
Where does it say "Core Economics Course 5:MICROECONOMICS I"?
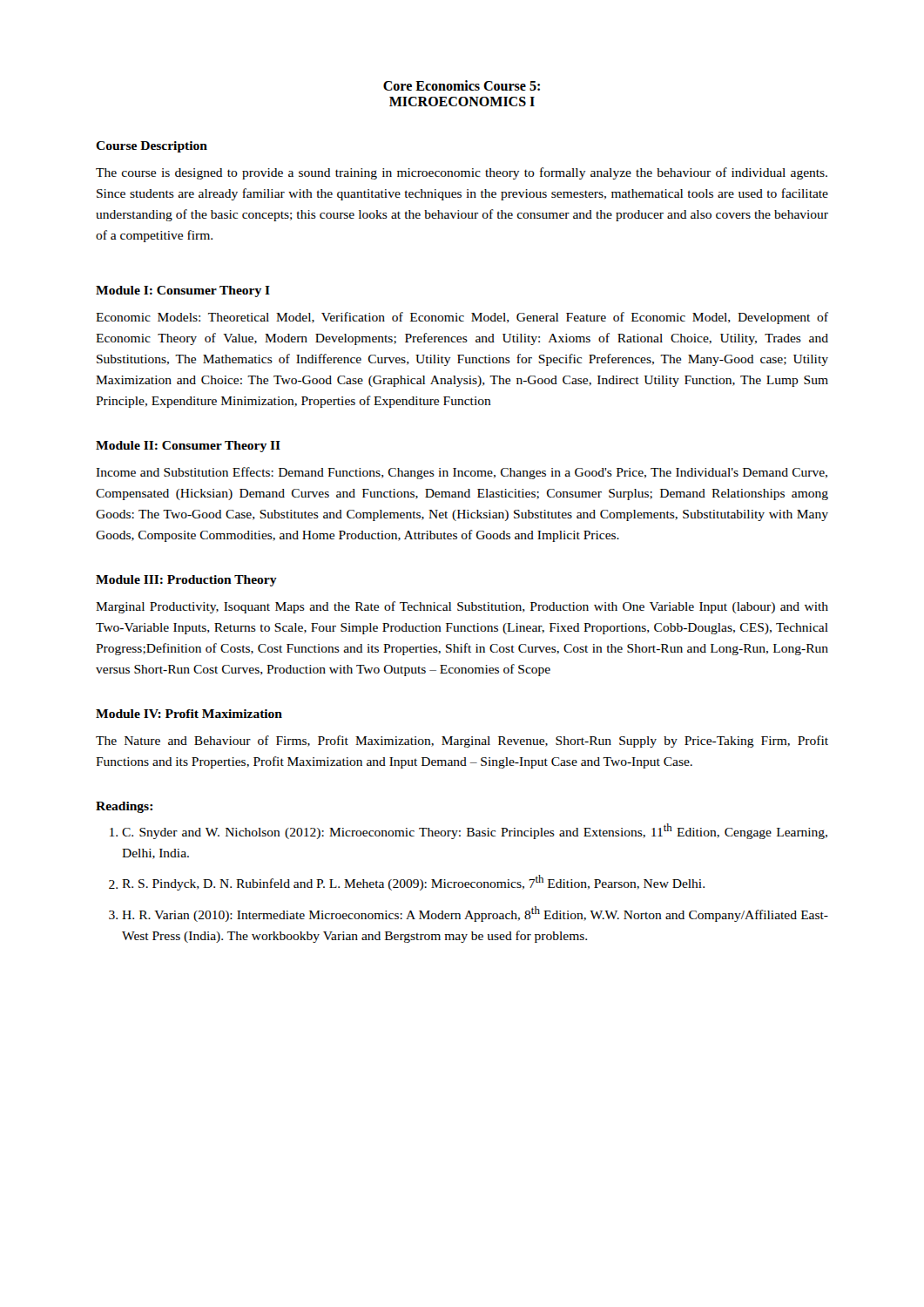(462, 94)
